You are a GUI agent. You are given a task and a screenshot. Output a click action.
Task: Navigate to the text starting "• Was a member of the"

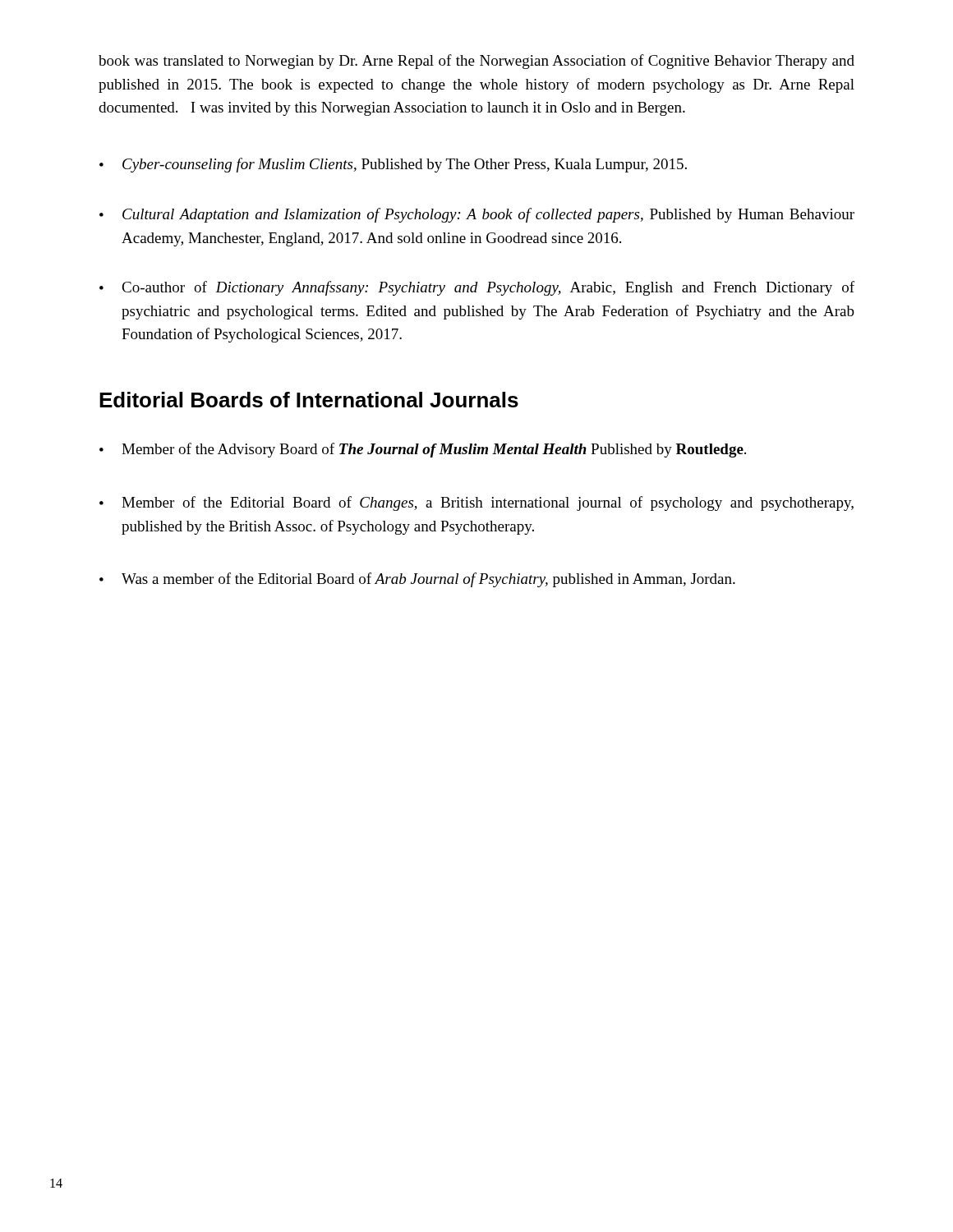tap(476, 580)
